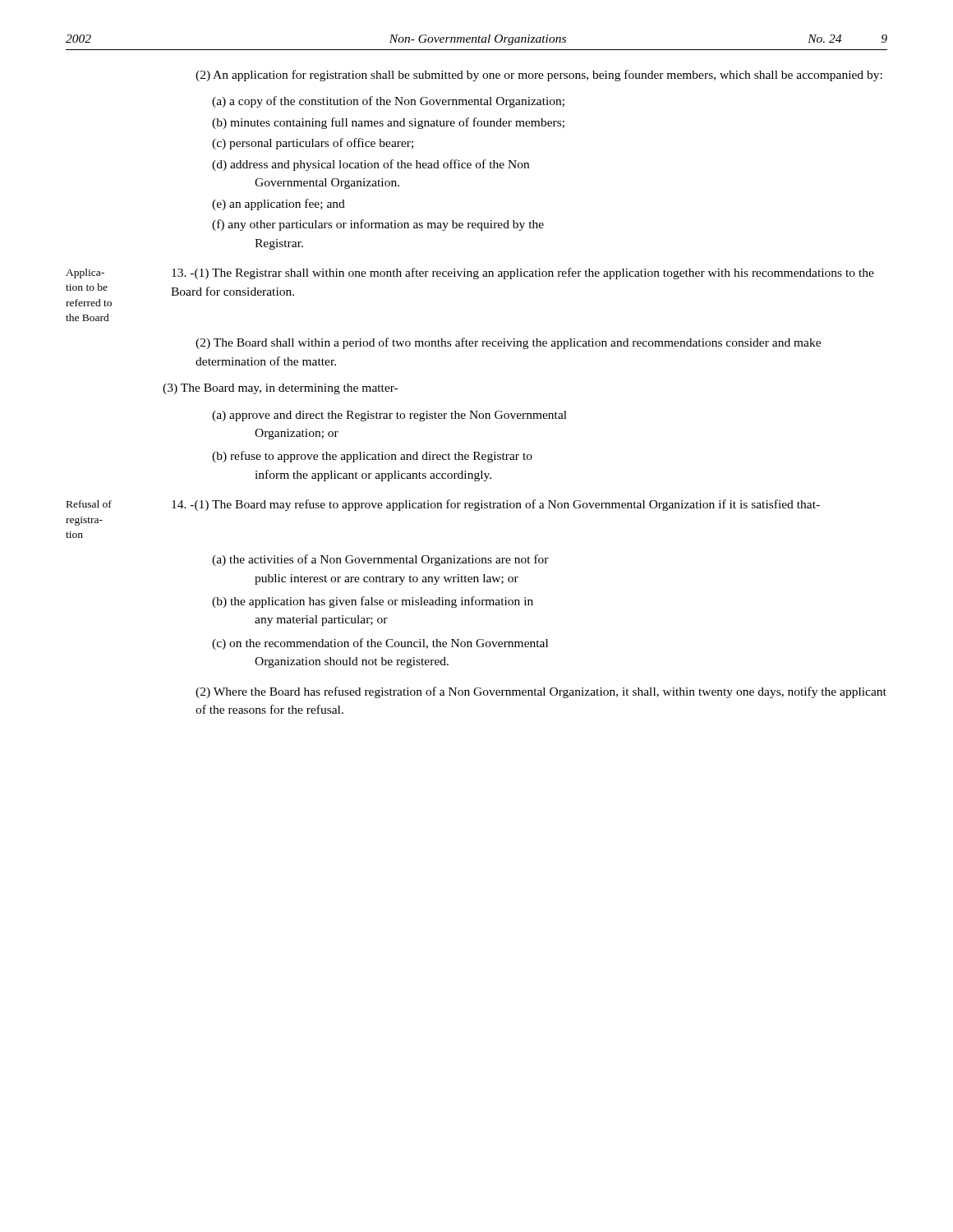
Task: Find the text starting "(b) the application has"
Action: pos(373,610)
